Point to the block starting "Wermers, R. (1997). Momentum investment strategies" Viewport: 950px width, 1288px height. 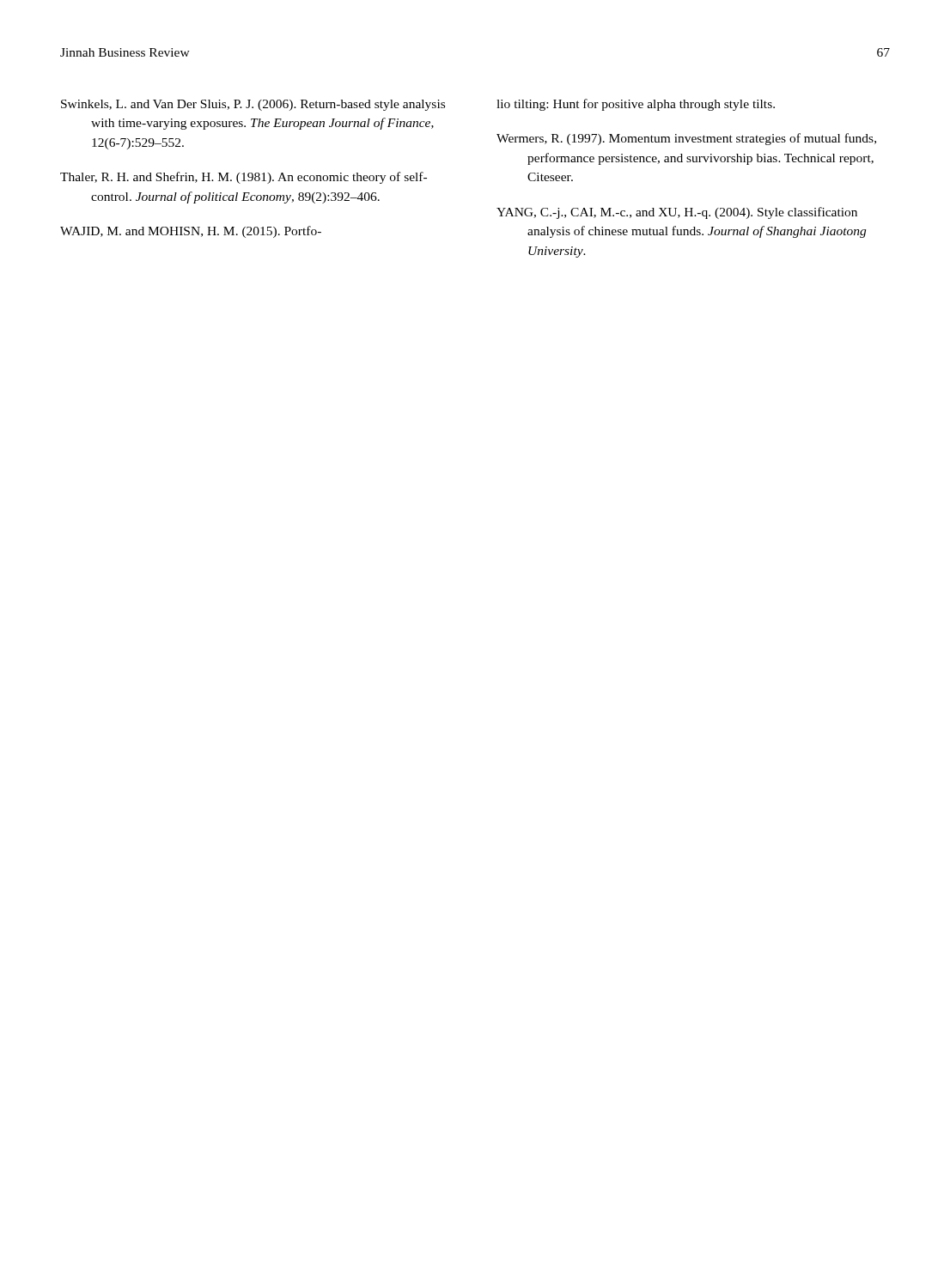coord(687,157)
